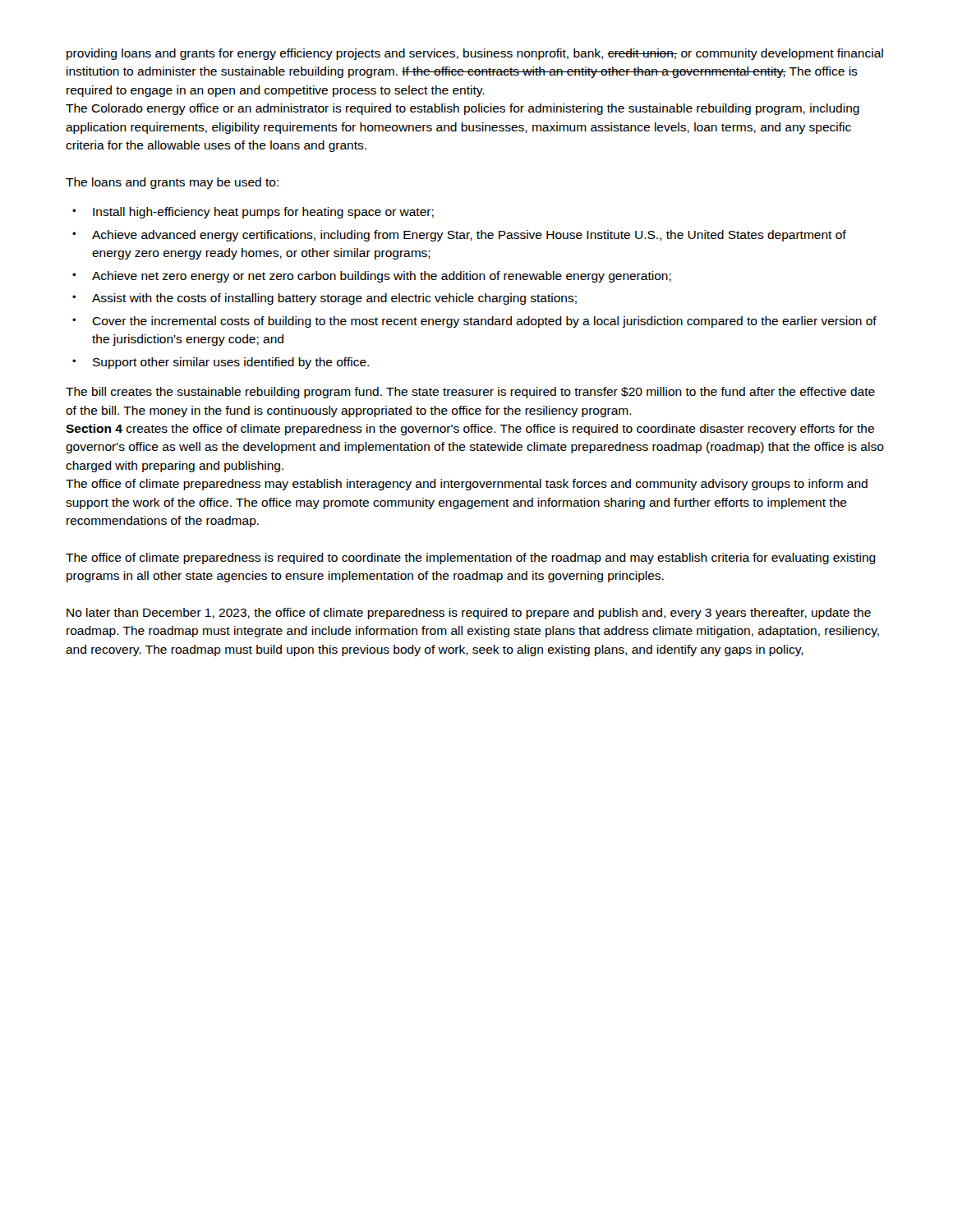Find "The loans and grants may be used to:" on this page

coord(172,183)
